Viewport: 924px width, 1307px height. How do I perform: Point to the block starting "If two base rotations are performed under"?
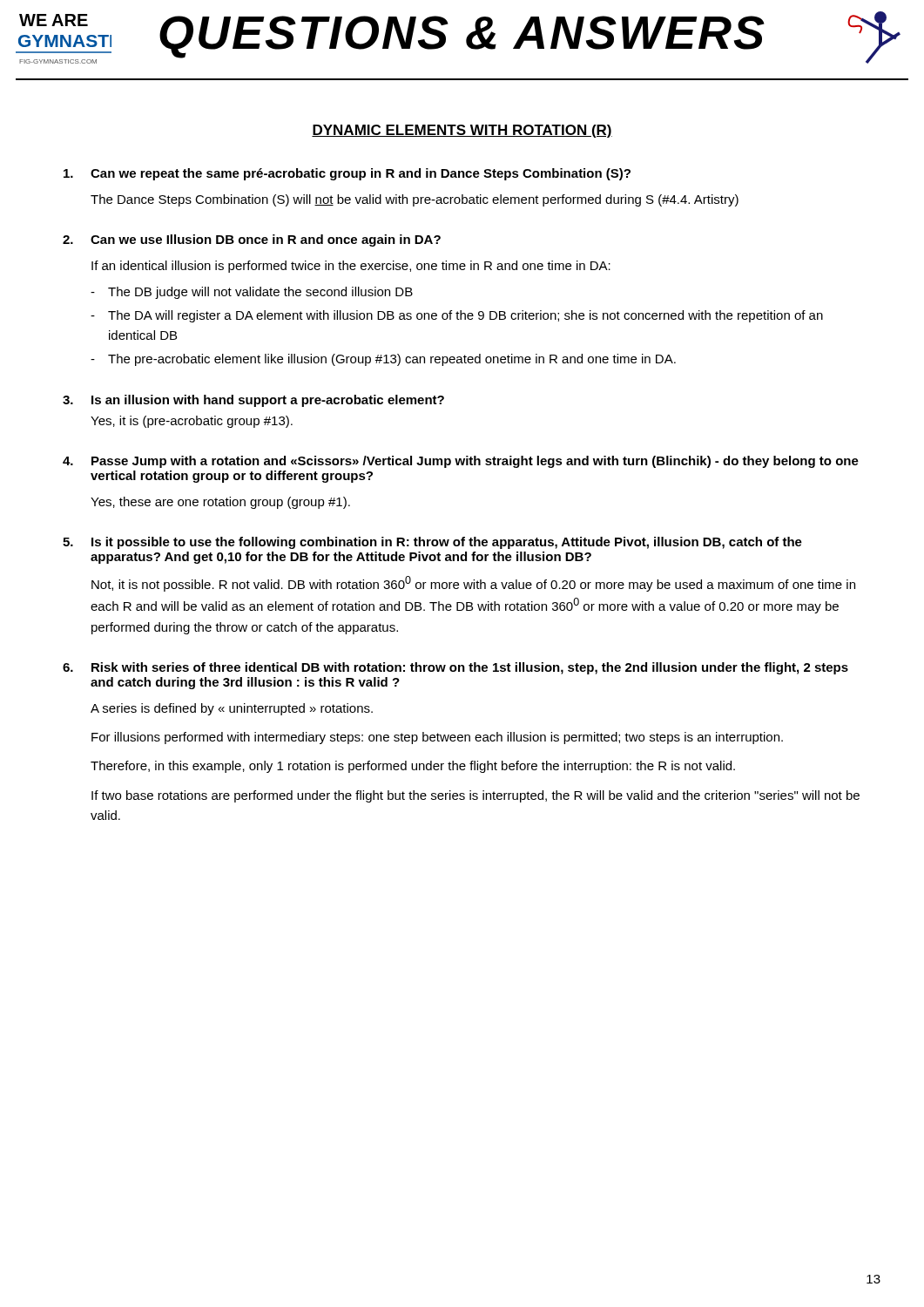pyautogui.click(x=475, y=805)
